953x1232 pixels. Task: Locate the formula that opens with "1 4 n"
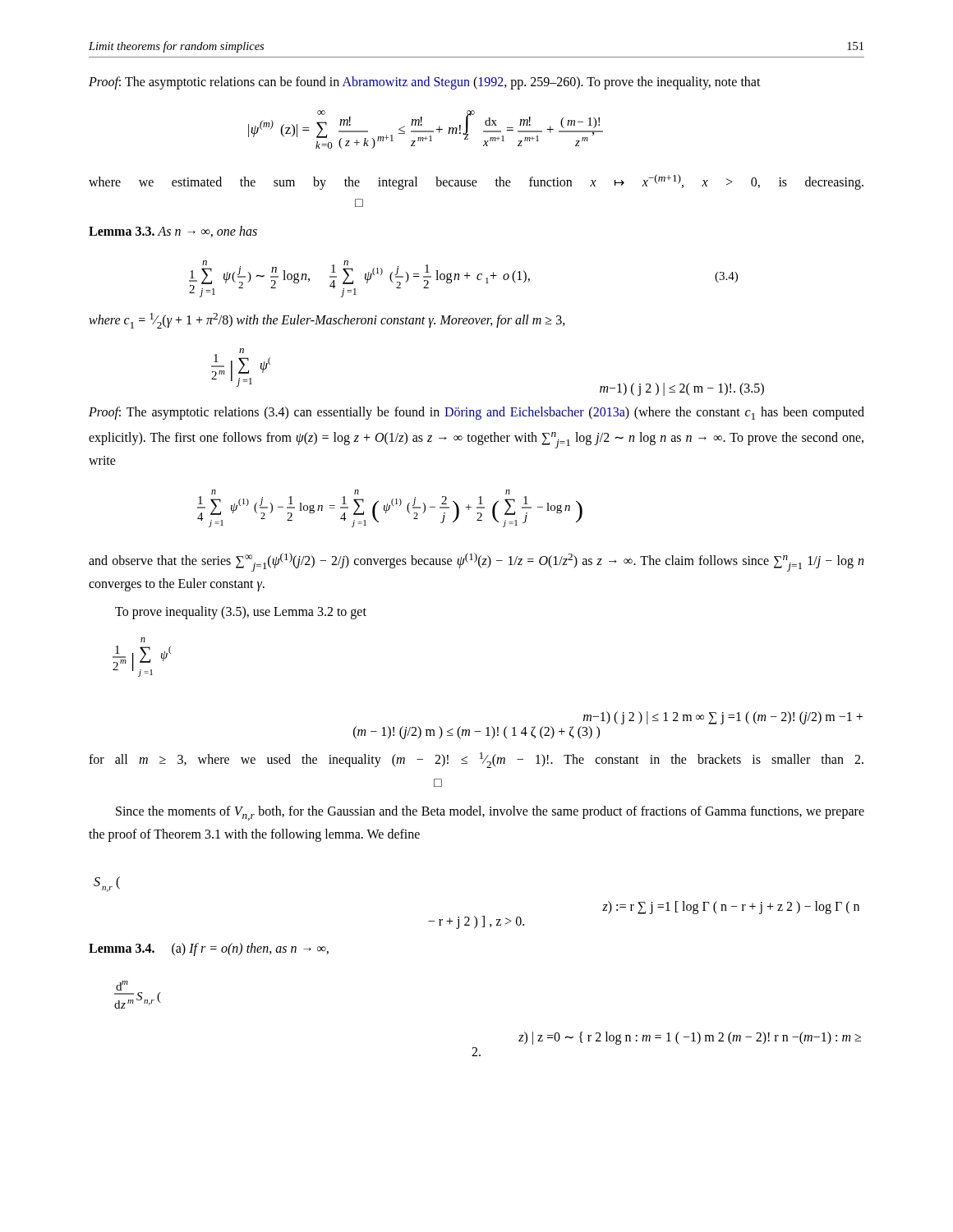476,510
